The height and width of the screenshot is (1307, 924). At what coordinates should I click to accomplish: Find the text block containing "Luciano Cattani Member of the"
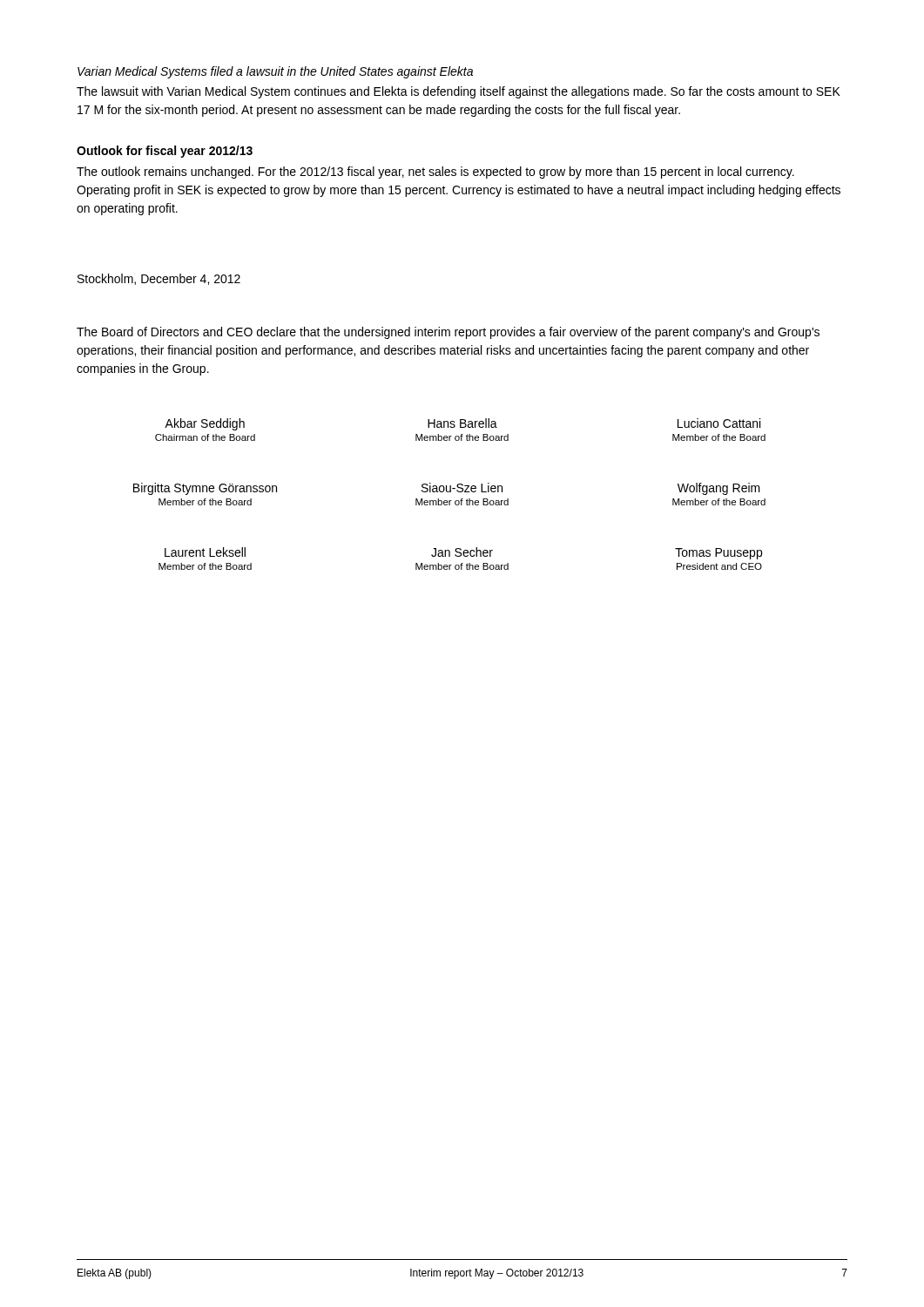click(x=719, y=430)
